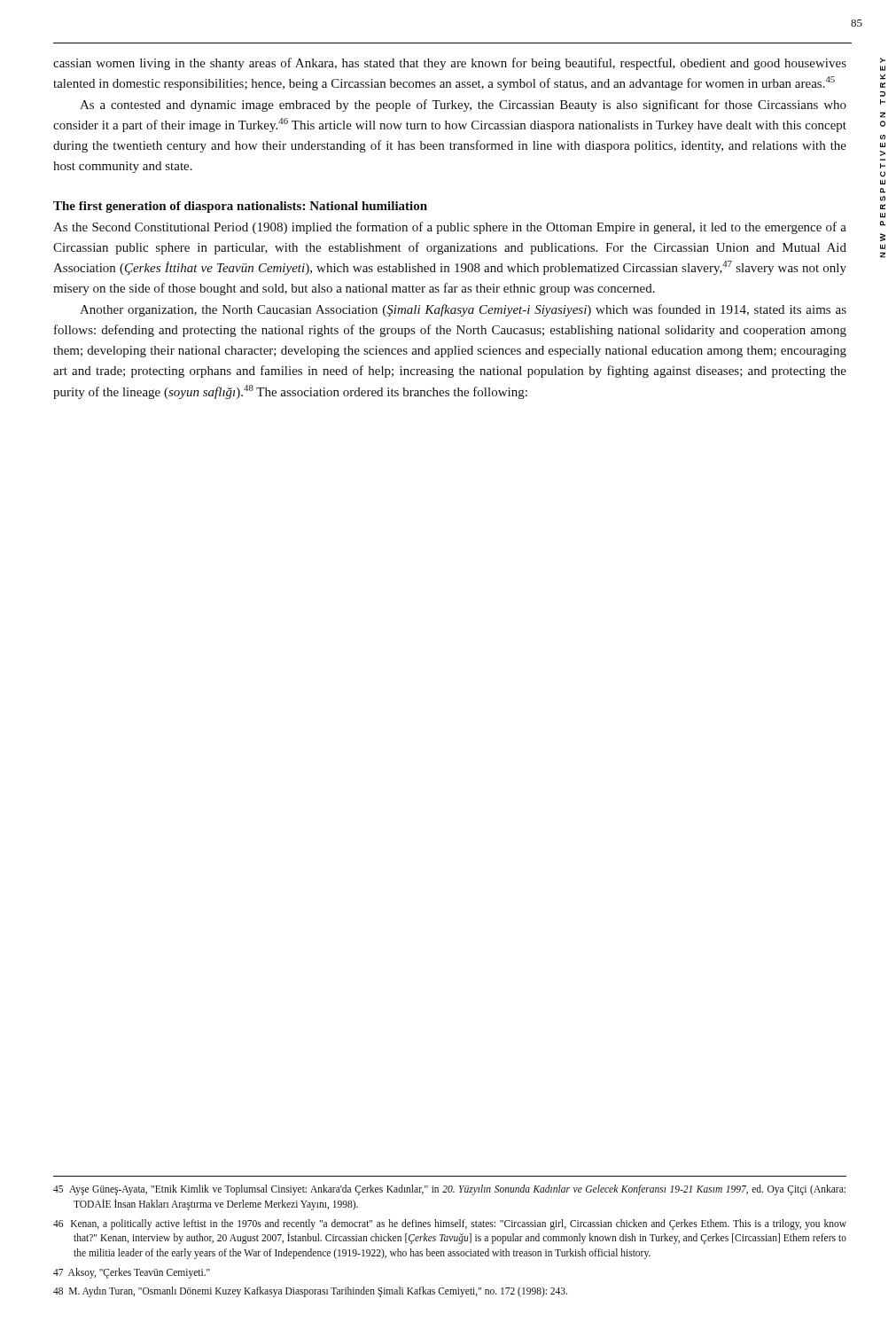896x1330 pixels.
Task: Find "47 Aksoy, "Çerkes Teavün Cemiyeti."" on this page
Action: [132, 1272]
